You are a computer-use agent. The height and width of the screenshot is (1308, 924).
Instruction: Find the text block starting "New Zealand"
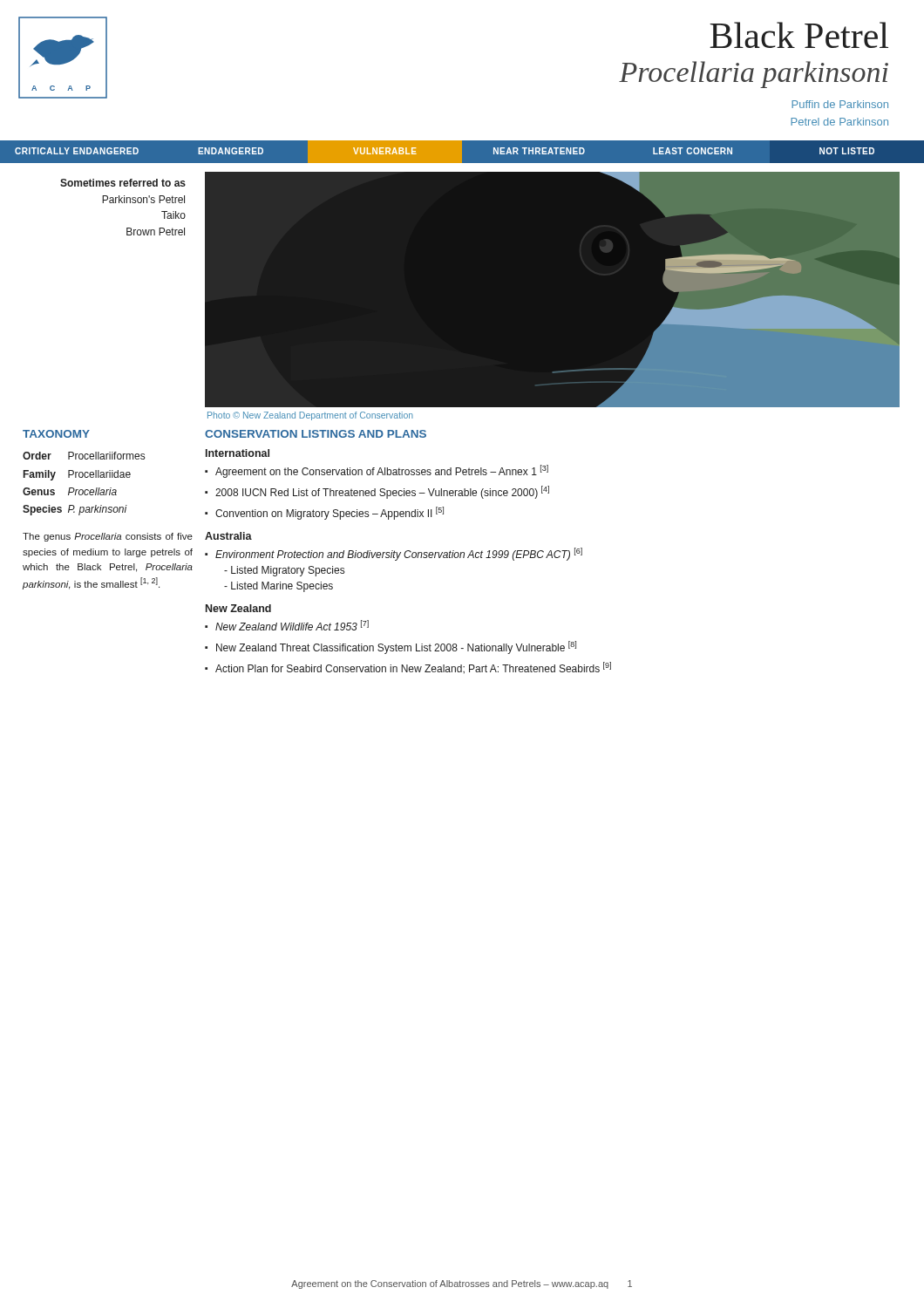pos(238,609)
